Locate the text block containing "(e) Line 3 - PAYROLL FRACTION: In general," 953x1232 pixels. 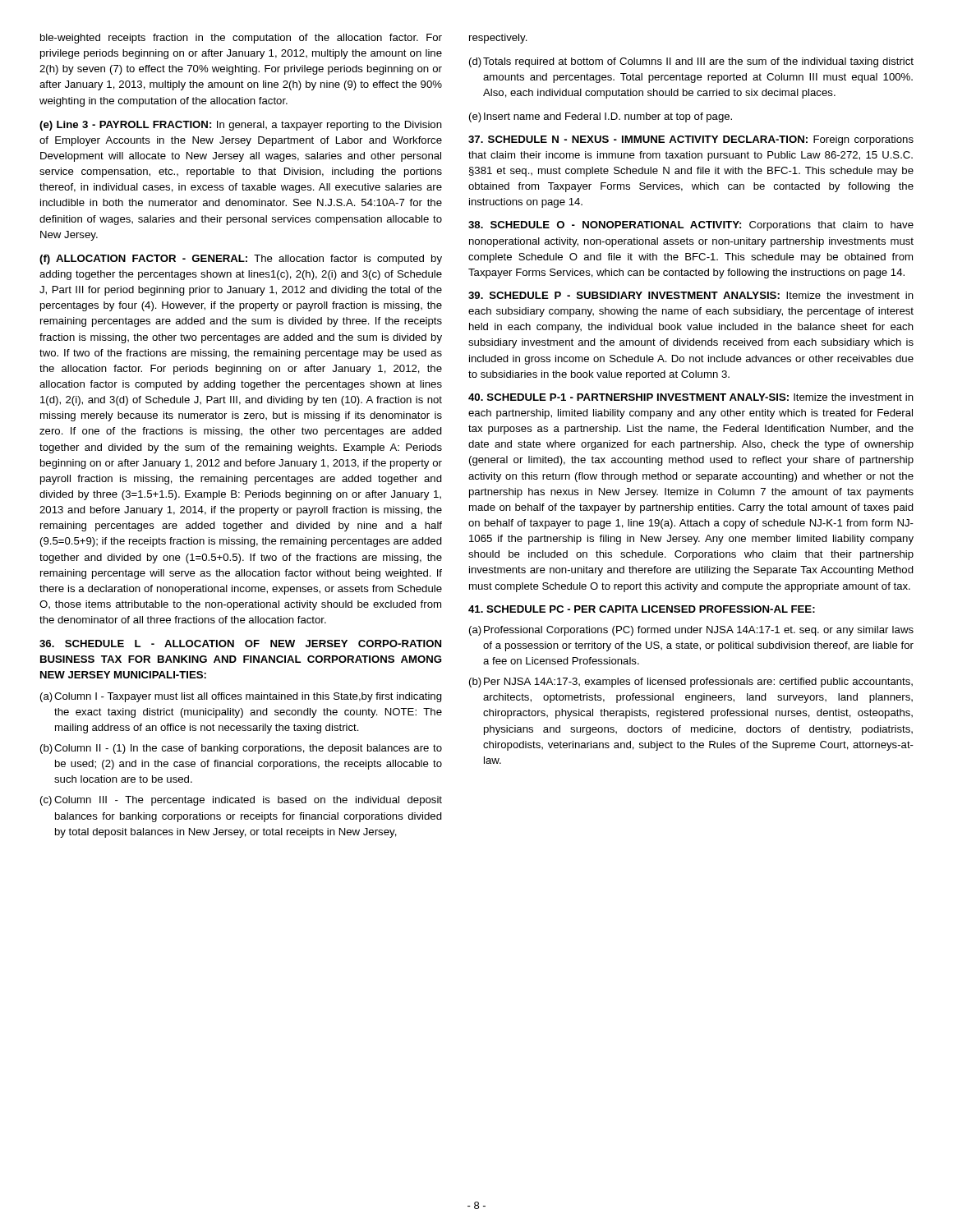(241, 179)
